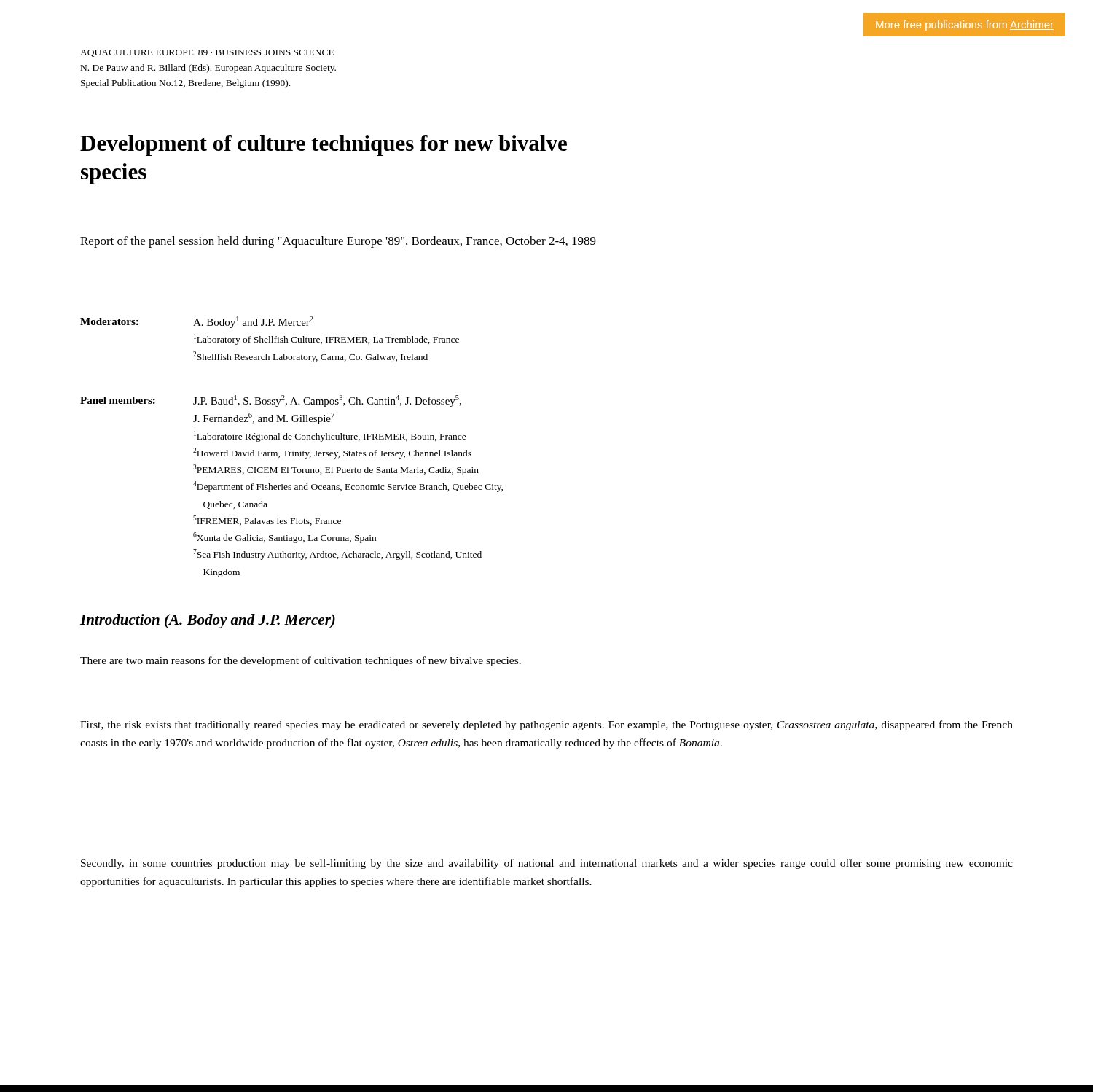Find the block on this page that starts "There are two main reasons for"
Viewport: 1093px width, 1092px height.
coord(301,660)
